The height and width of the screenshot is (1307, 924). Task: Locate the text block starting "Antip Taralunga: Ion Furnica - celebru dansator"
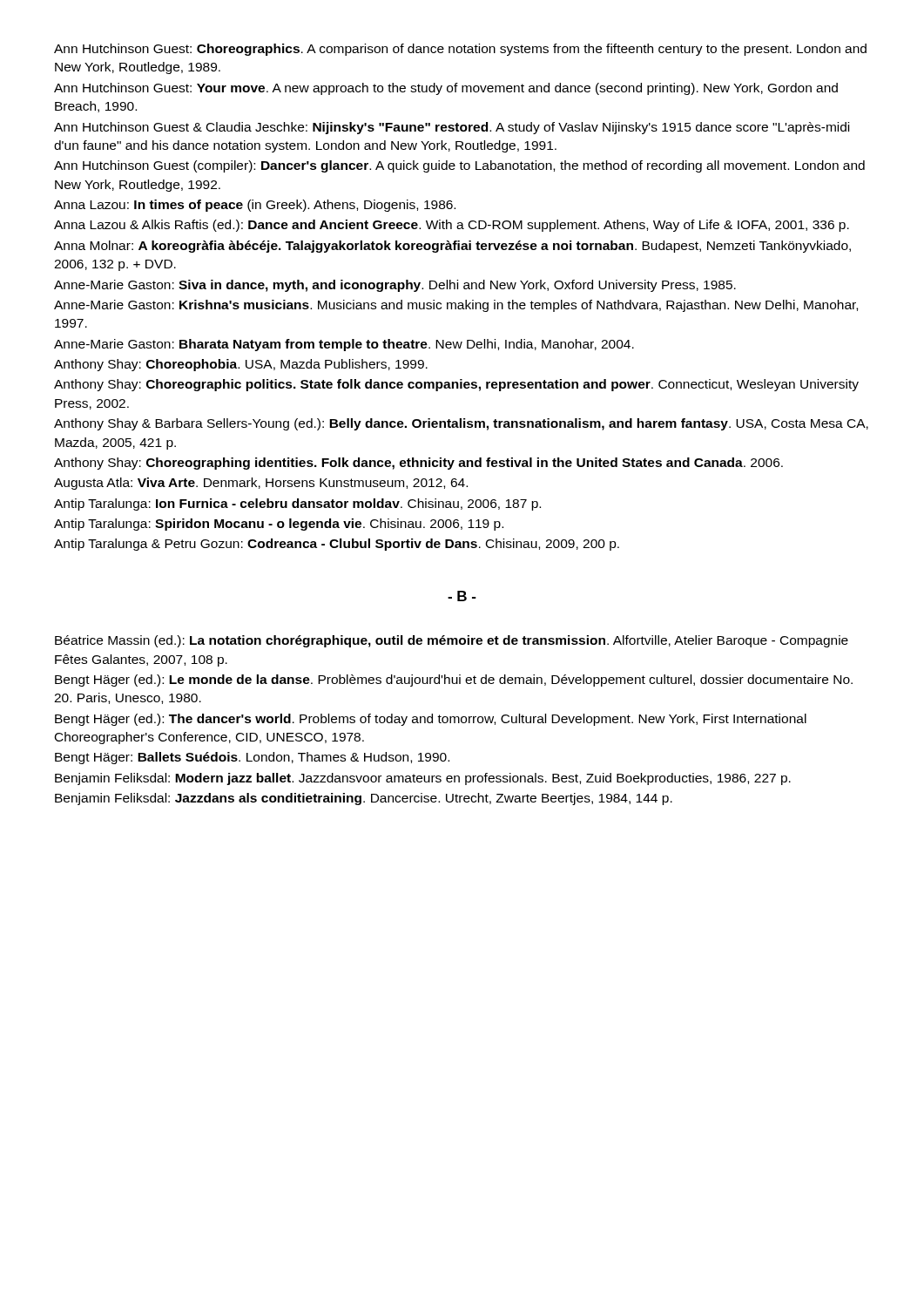[x=298, y=503]
